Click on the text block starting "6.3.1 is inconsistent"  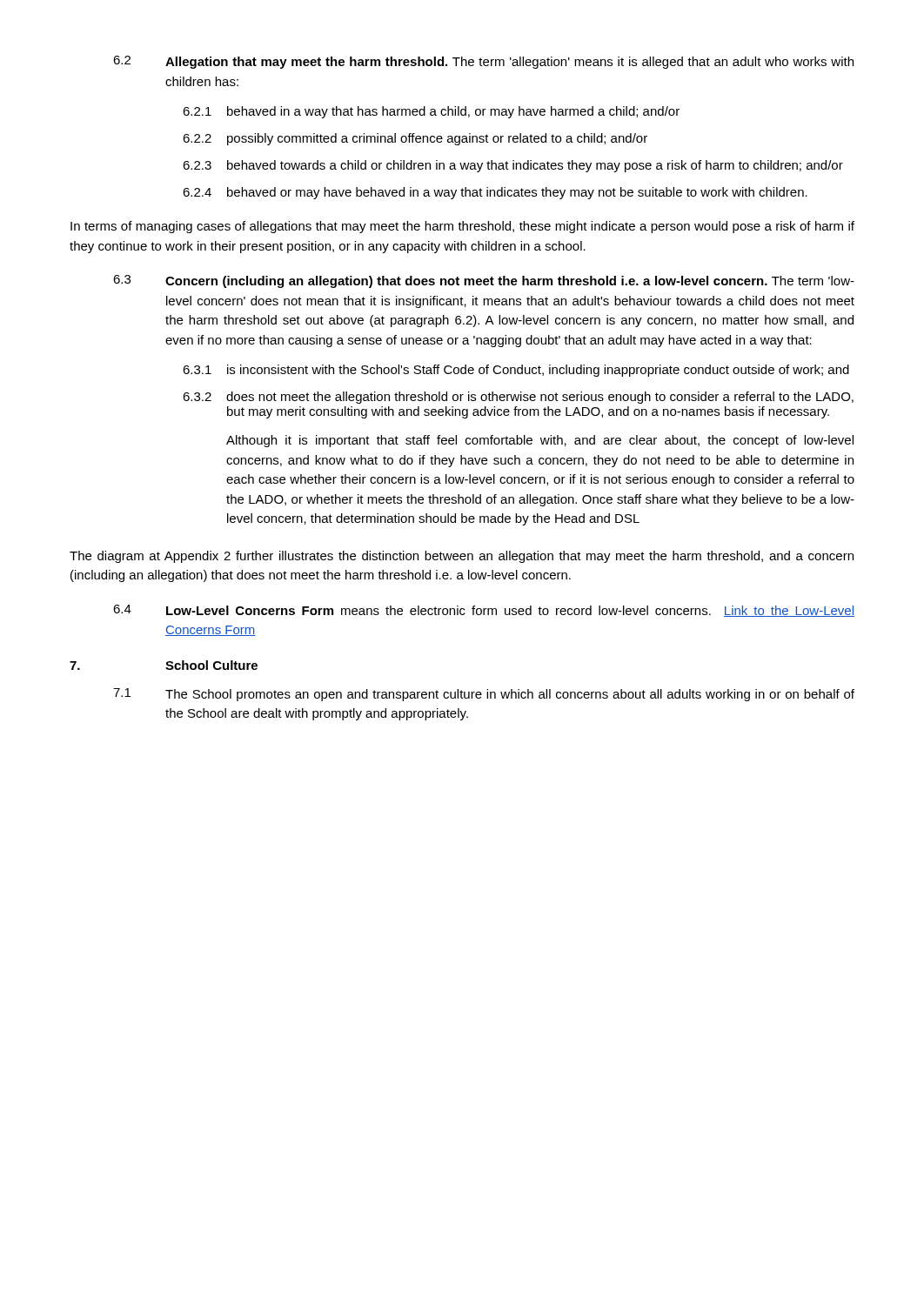tap(462, 369)
